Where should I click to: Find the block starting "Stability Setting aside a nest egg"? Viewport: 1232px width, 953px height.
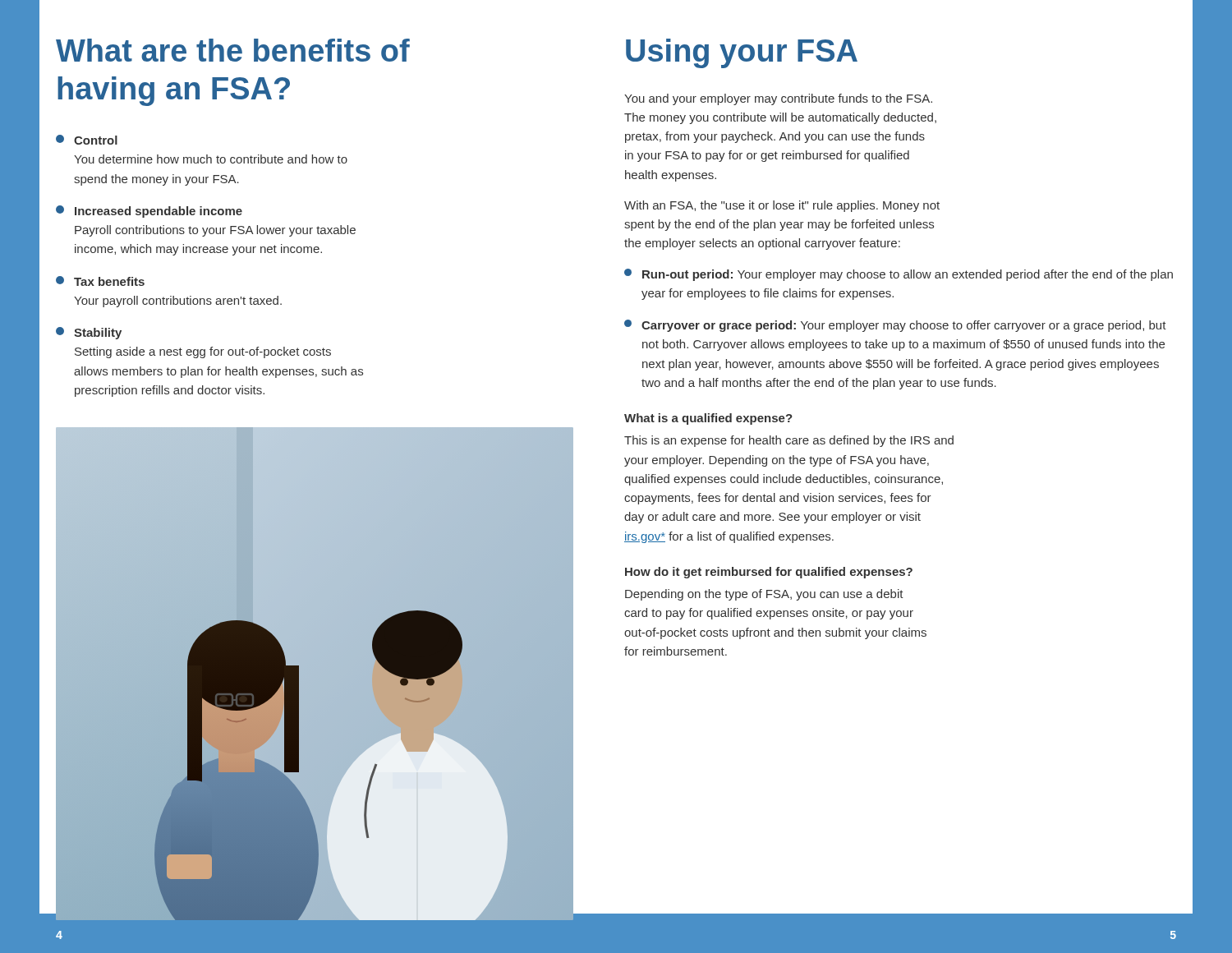point(301,361)
